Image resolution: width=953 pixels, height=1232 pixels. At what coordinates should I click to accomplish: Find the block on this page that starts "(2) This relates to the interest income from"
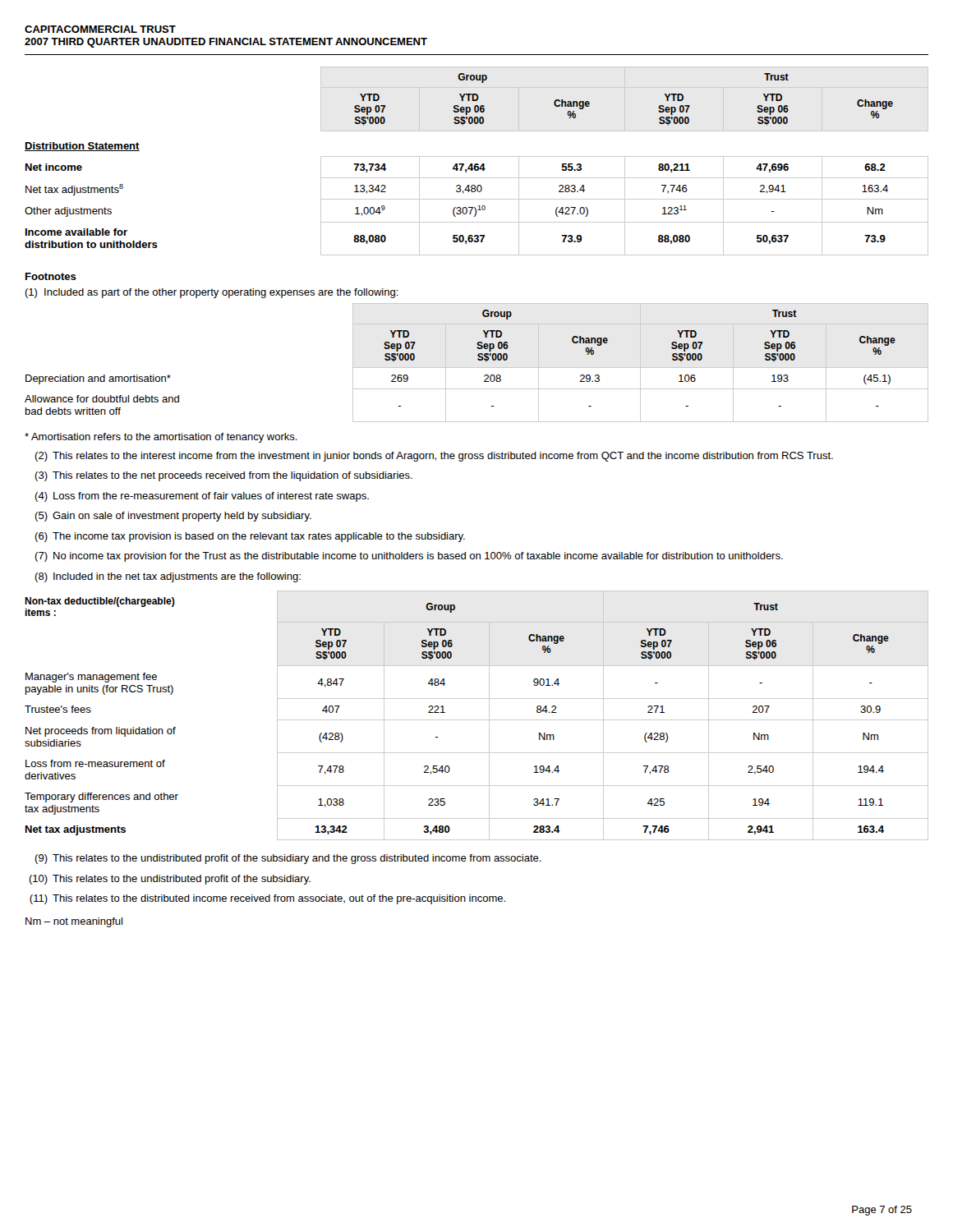(476, 455)
